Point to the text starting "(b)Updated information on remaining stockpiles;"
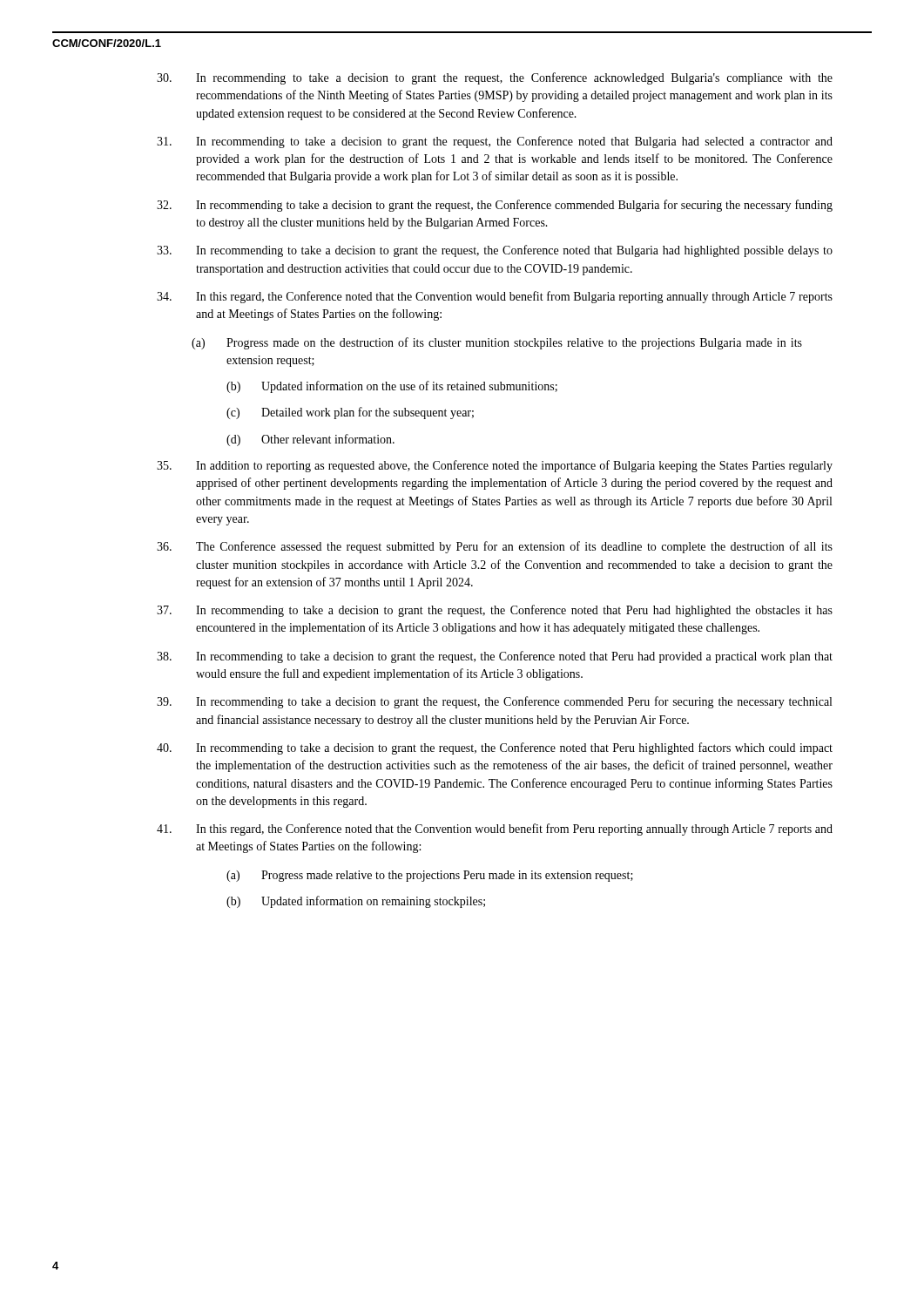 (356, 902)
